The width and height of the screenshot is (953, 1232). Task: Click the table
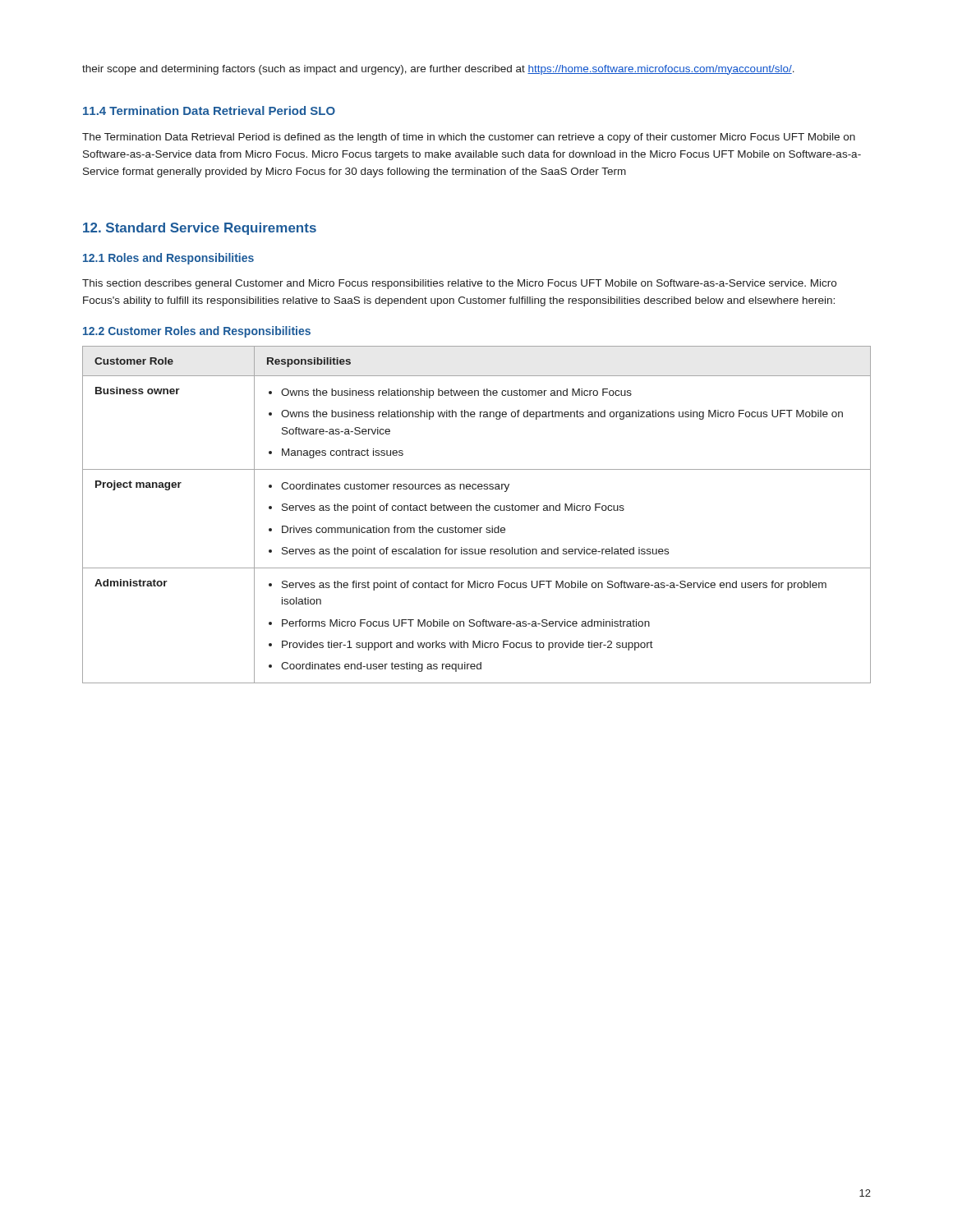tap(476, 515)
